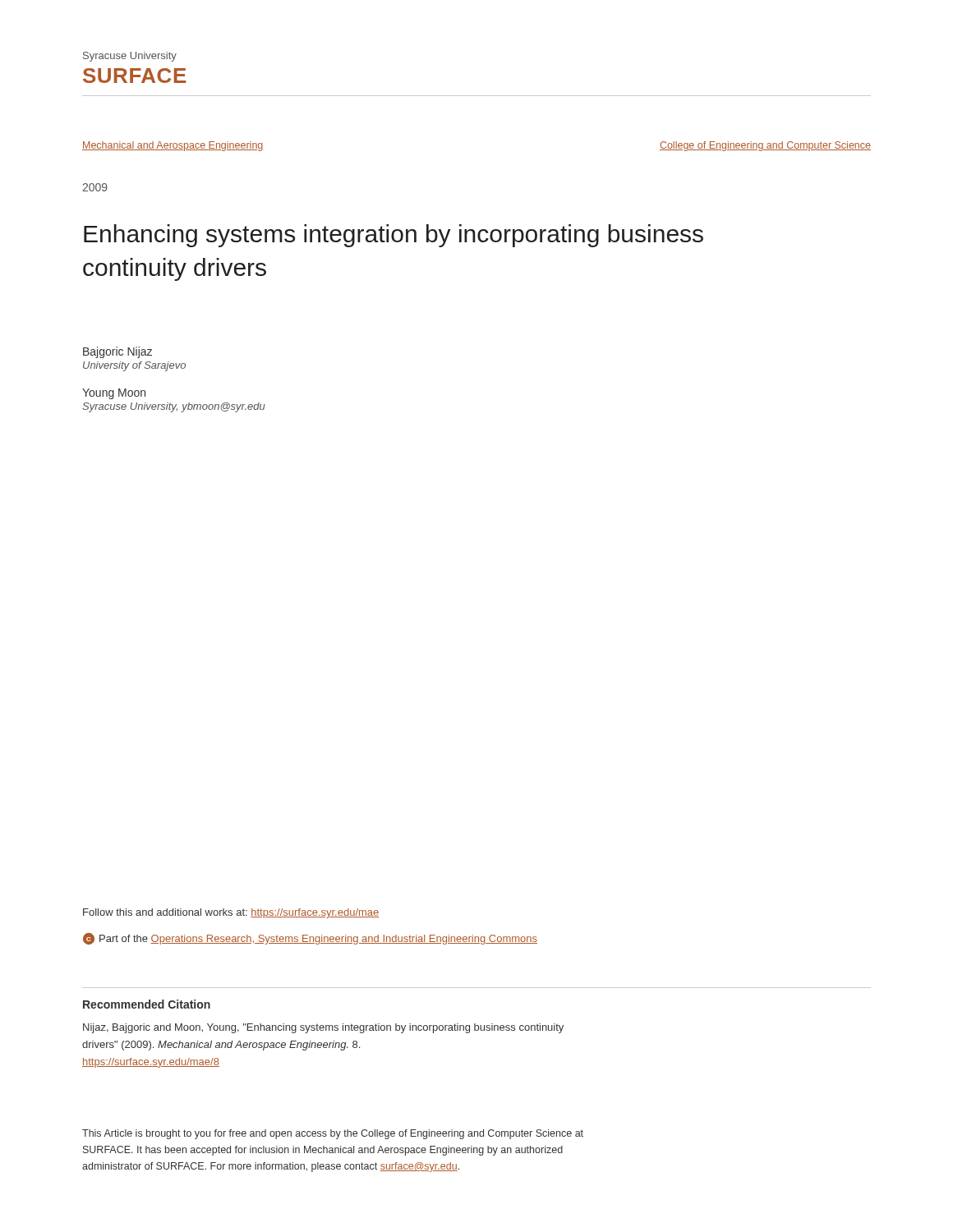Where does it say "Syracuse University"?
This screenshot has height=1232, width=953.
click(x=129, y=55)
